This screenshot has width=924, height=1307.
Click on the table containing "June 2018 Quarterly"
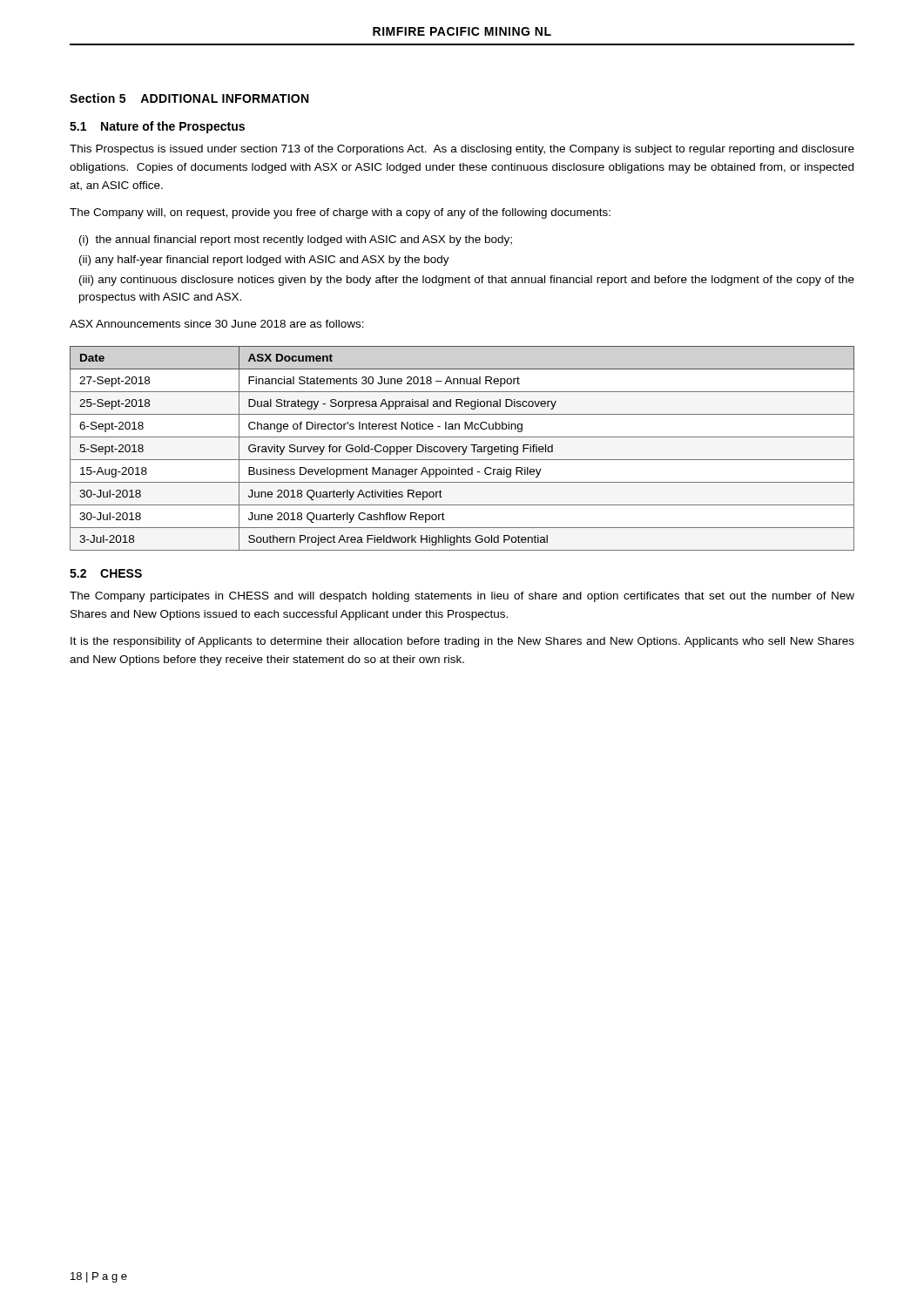point(462,449)
